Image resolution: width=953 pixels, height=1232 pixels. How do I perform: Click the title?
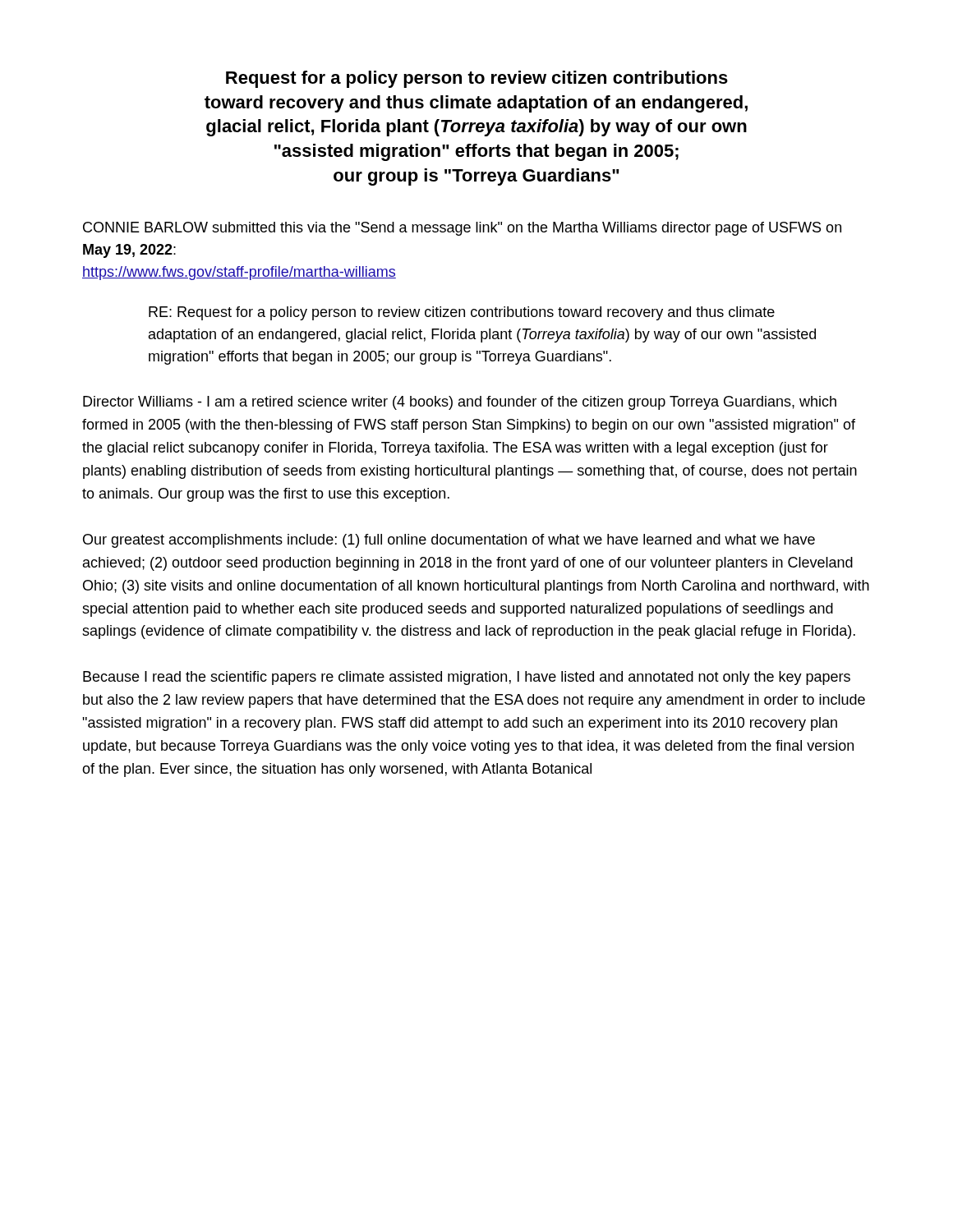point(476,126)
